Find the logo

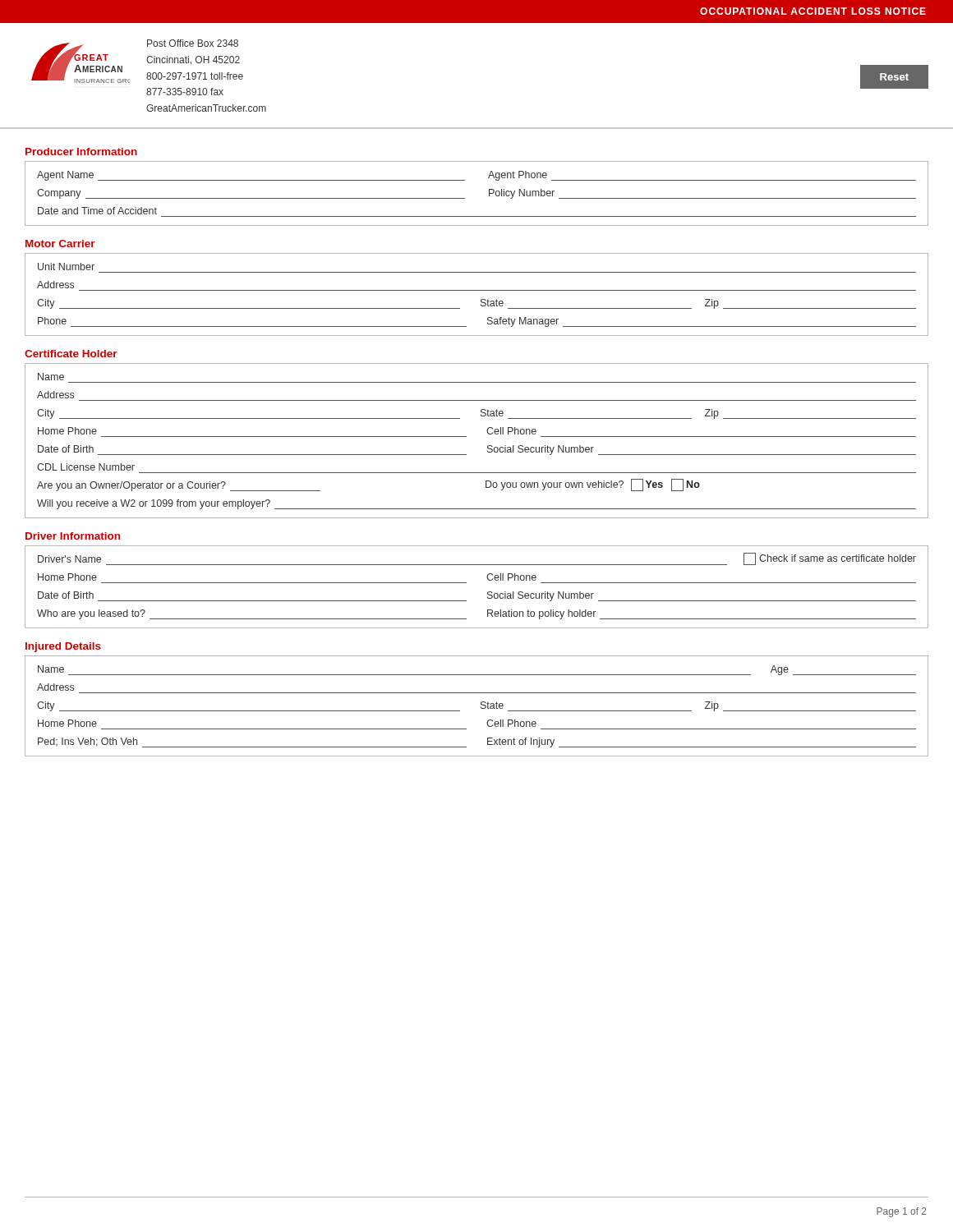click(78, 65)
